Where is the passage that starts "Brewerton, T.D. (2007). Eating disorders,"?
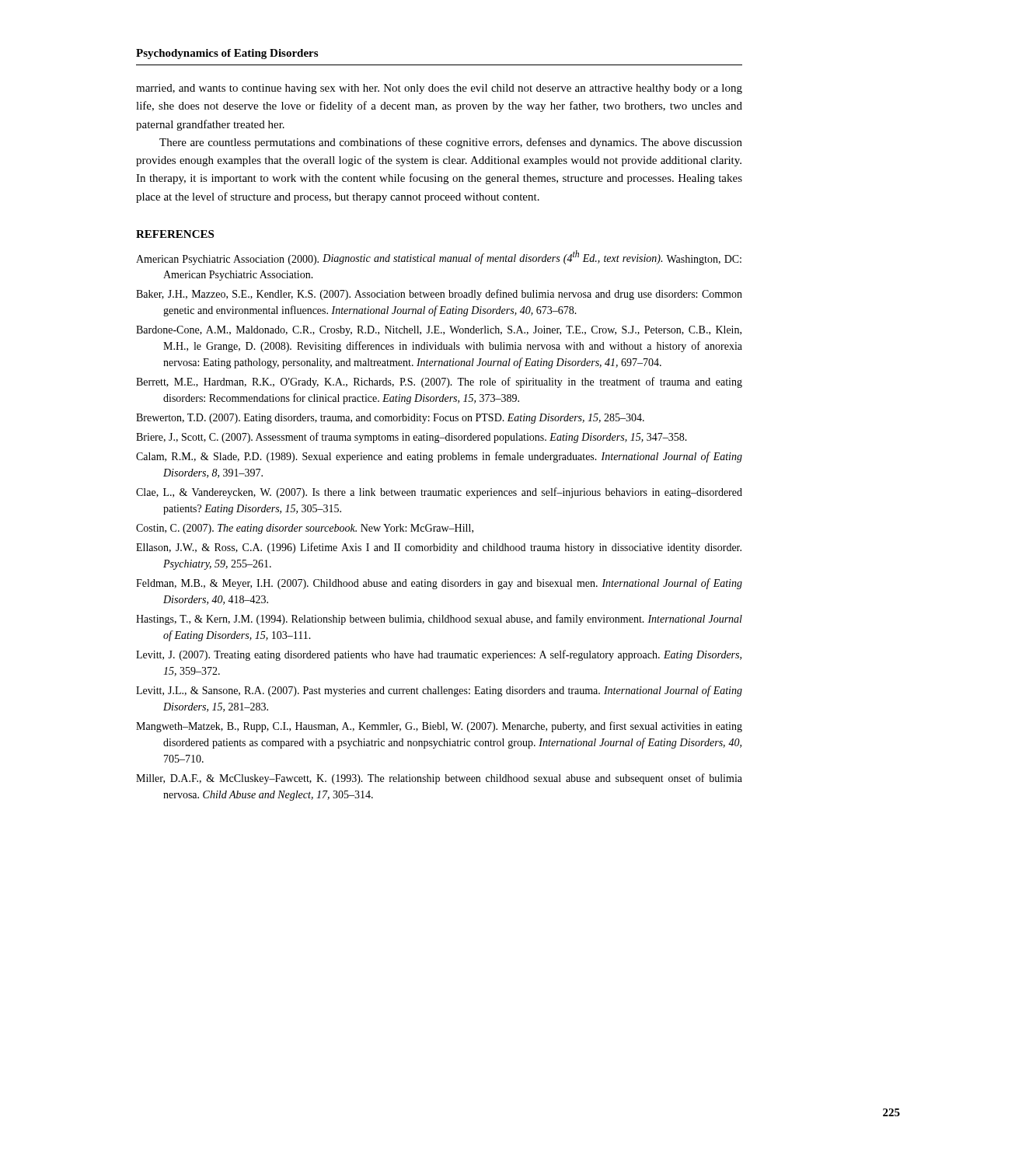The height and width of the screenshot is (1166, 1036). pyautogui.click(x=390, y=418)
